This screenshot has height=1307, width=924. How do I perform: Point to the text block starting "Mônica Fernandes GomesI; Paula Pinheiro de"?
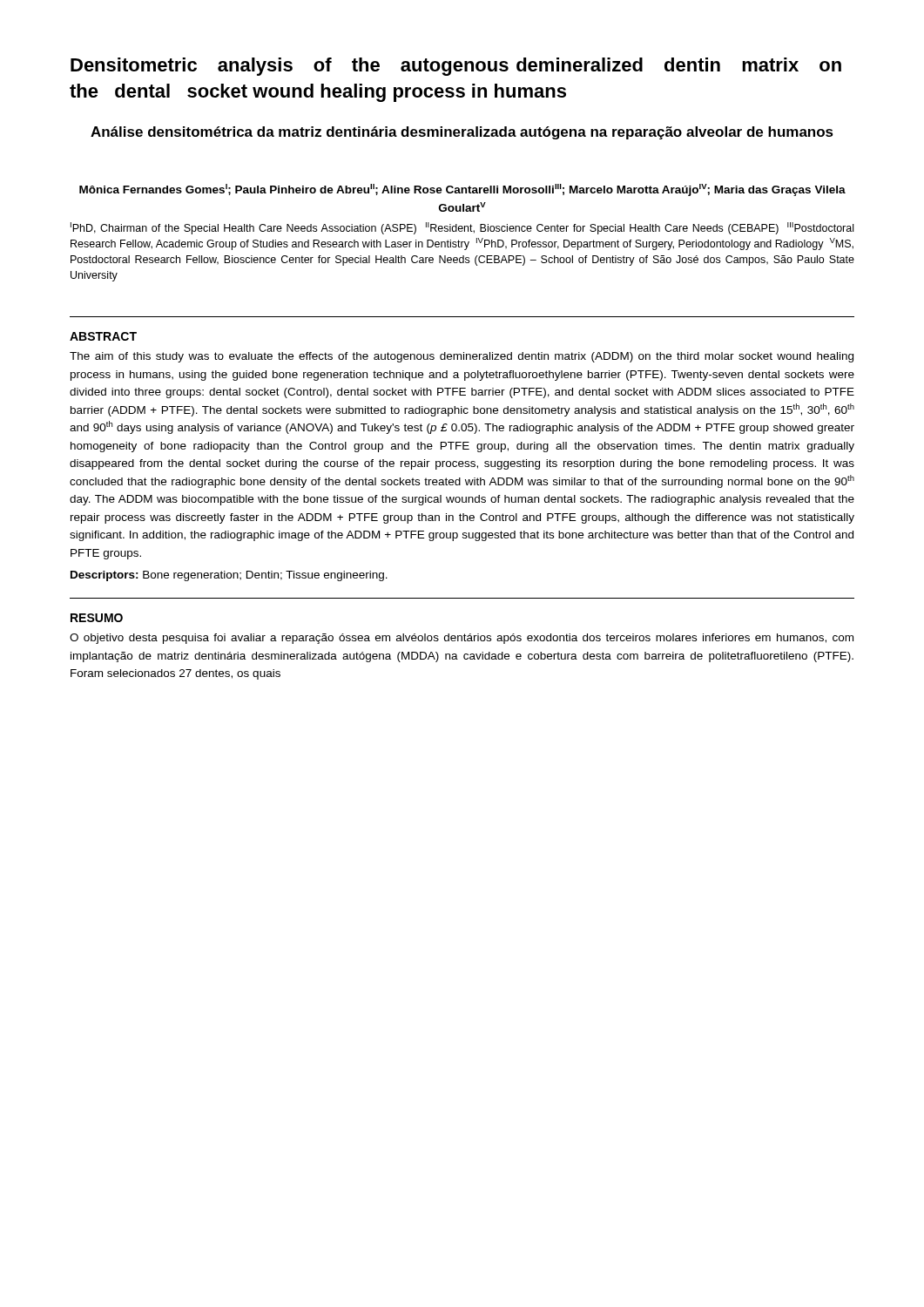coord(462,233)
